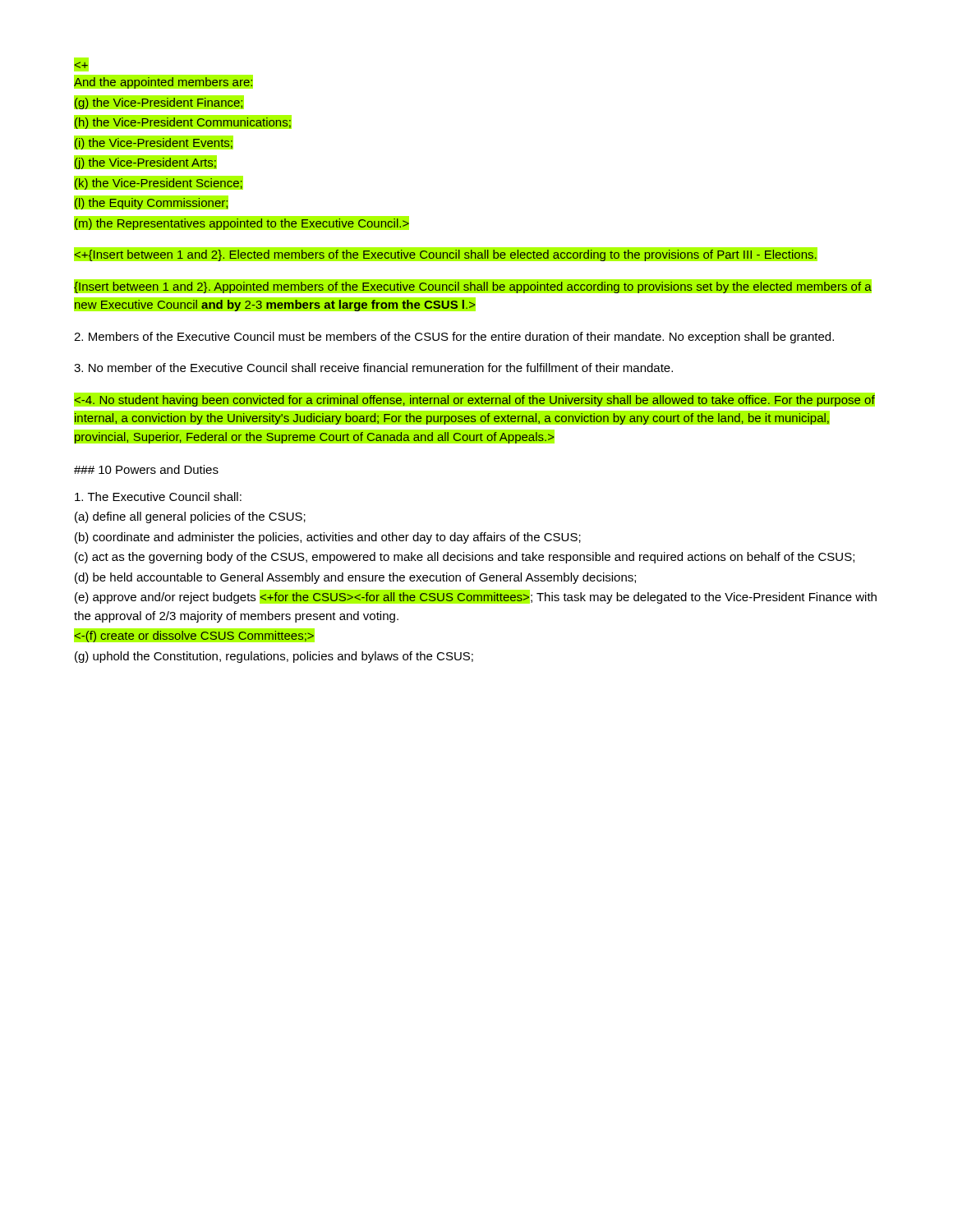Viewport: 953px width, 1232px height.
Task: Find the list item containing "(h) the Vice-President Communications;"
Action: (x=183, y=122)
